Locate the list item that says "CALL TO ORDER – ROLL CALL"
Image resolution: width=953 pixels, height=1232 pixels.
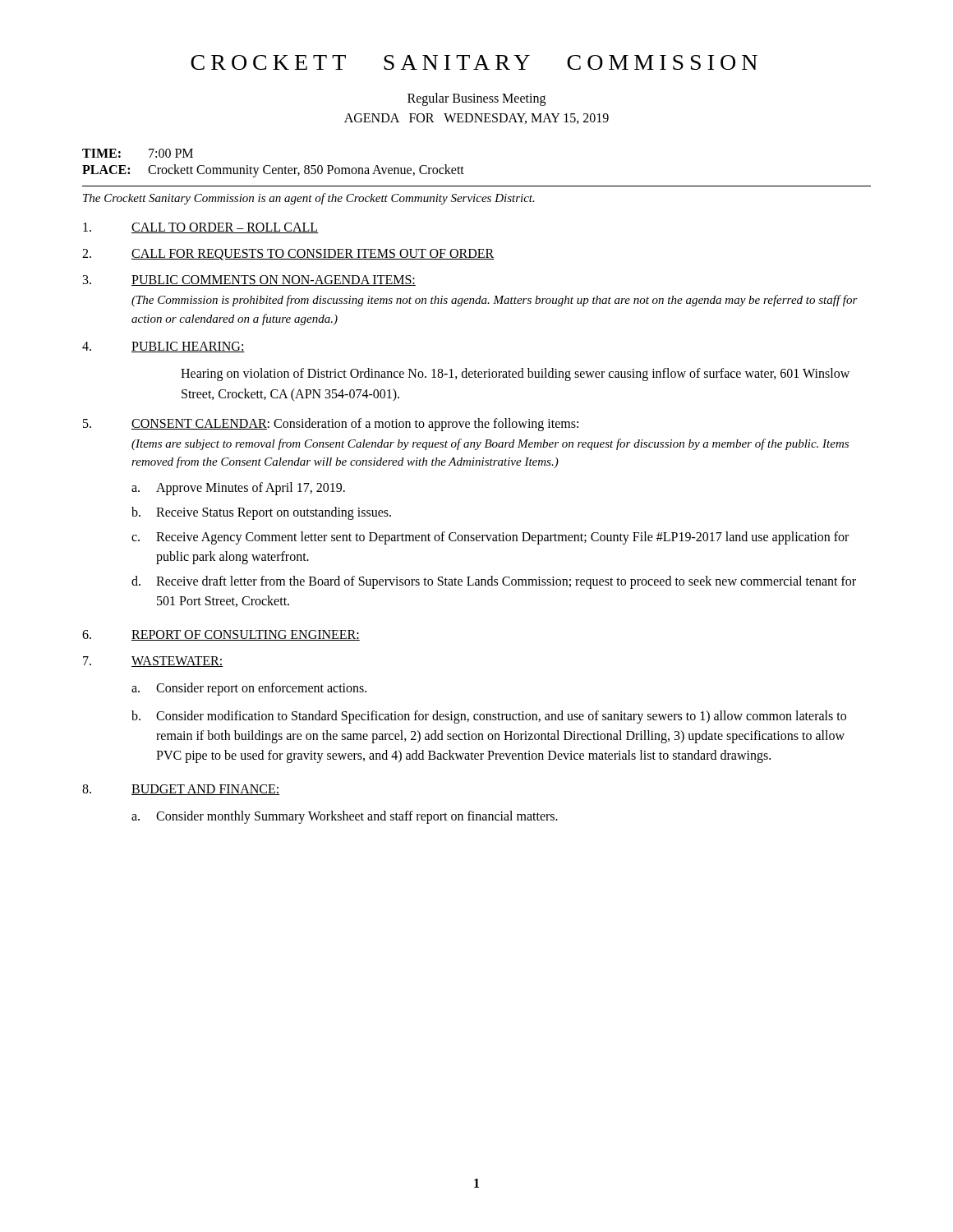point(201,228)
